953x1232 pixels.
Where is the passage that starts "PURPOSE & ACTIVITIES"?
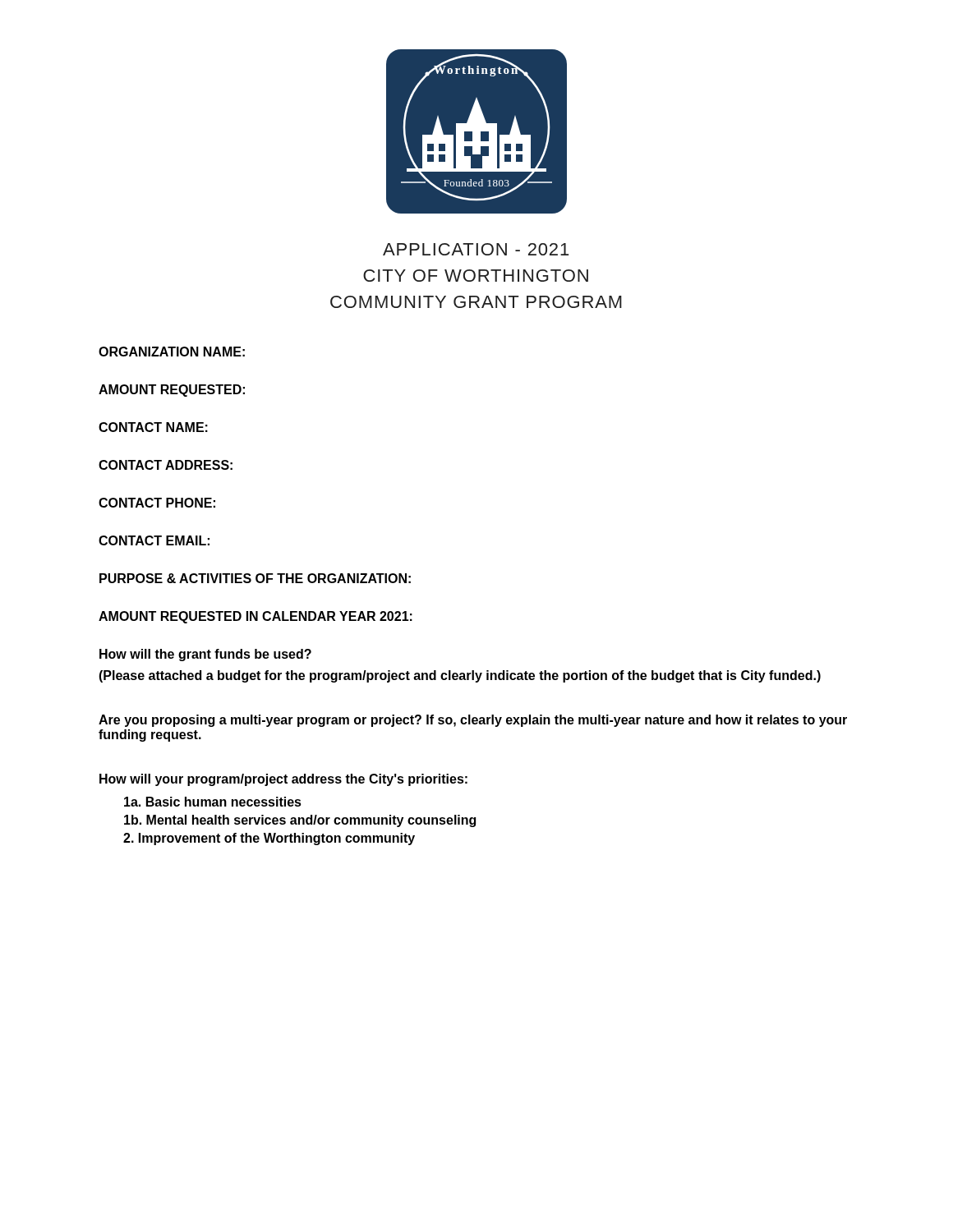(x=255, y=578)
